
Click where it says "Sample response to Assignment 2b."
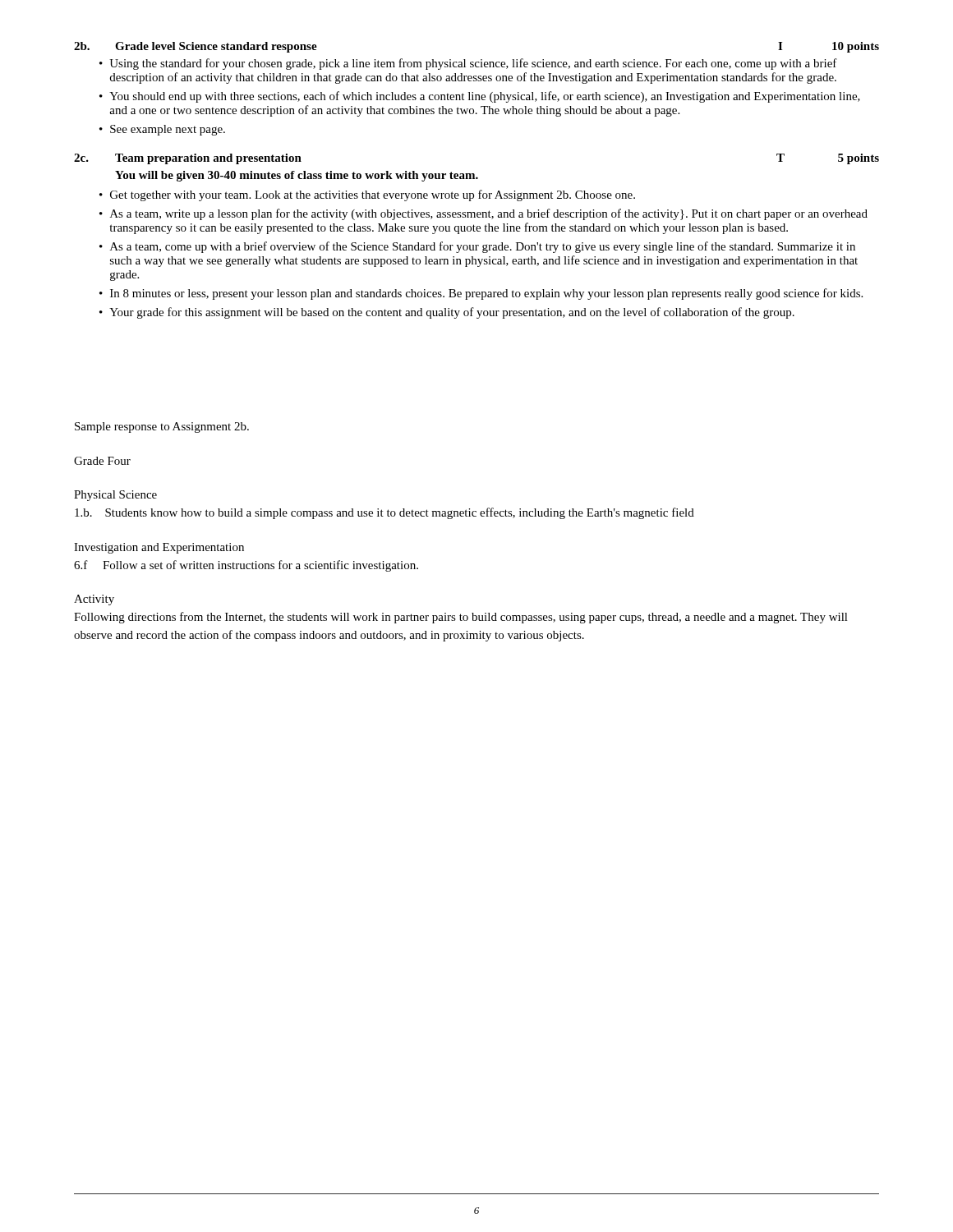click(162, 426)
